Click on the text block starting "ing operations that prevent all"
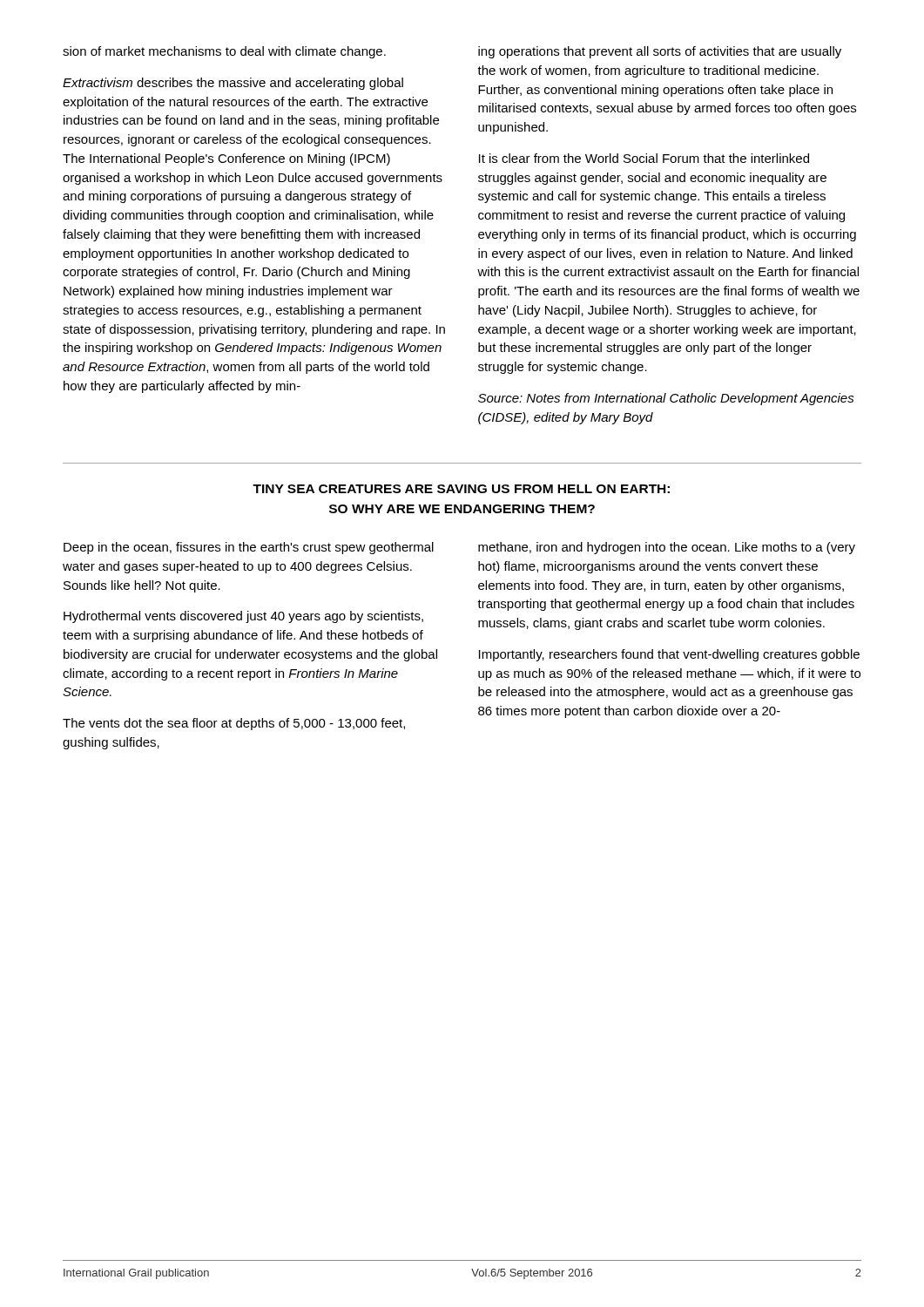This screenshot has width=924, height=1307. [669, 234]
